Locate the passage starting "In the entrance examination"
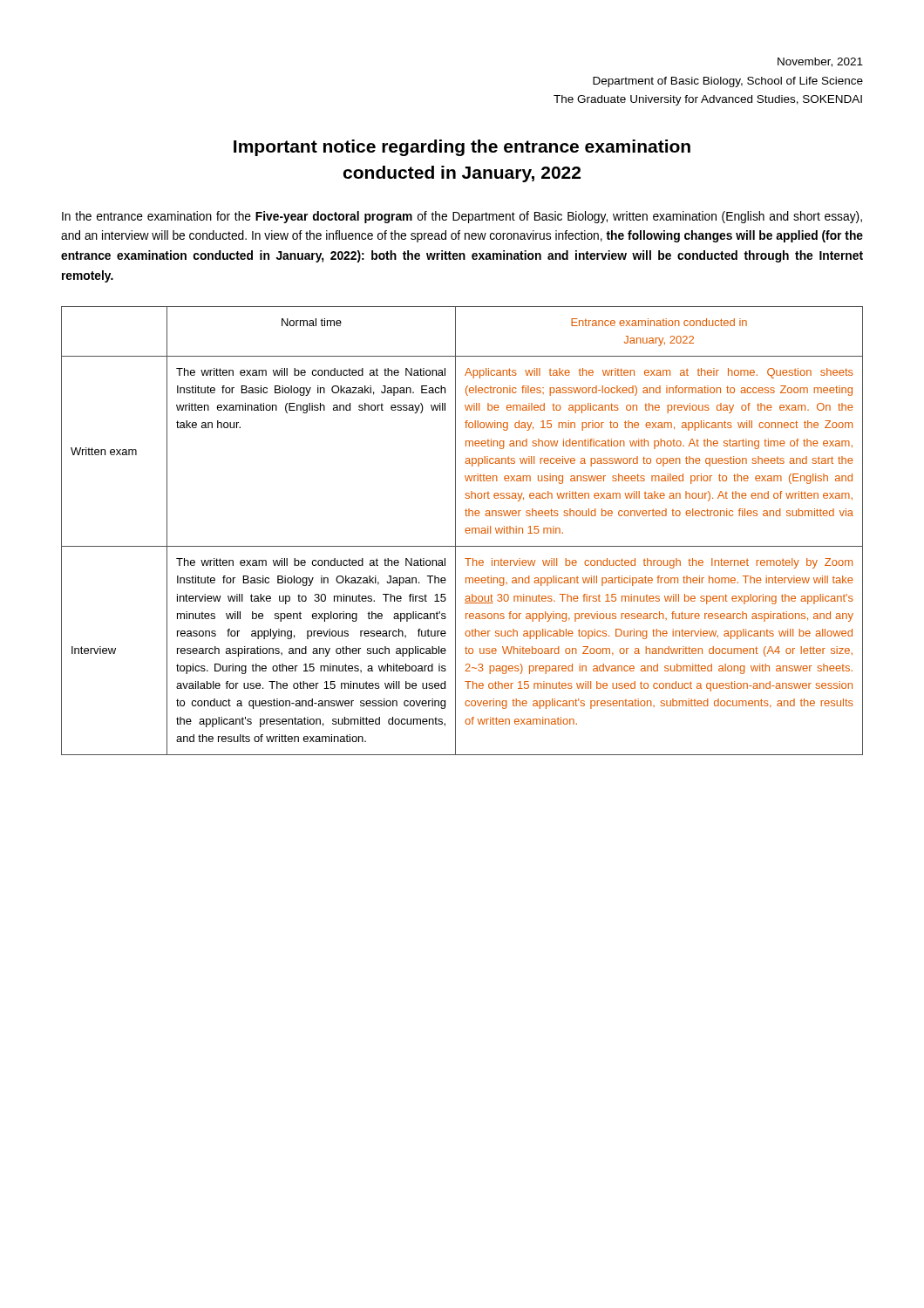This screenshot has height=1308, width=924. point(462,246)
